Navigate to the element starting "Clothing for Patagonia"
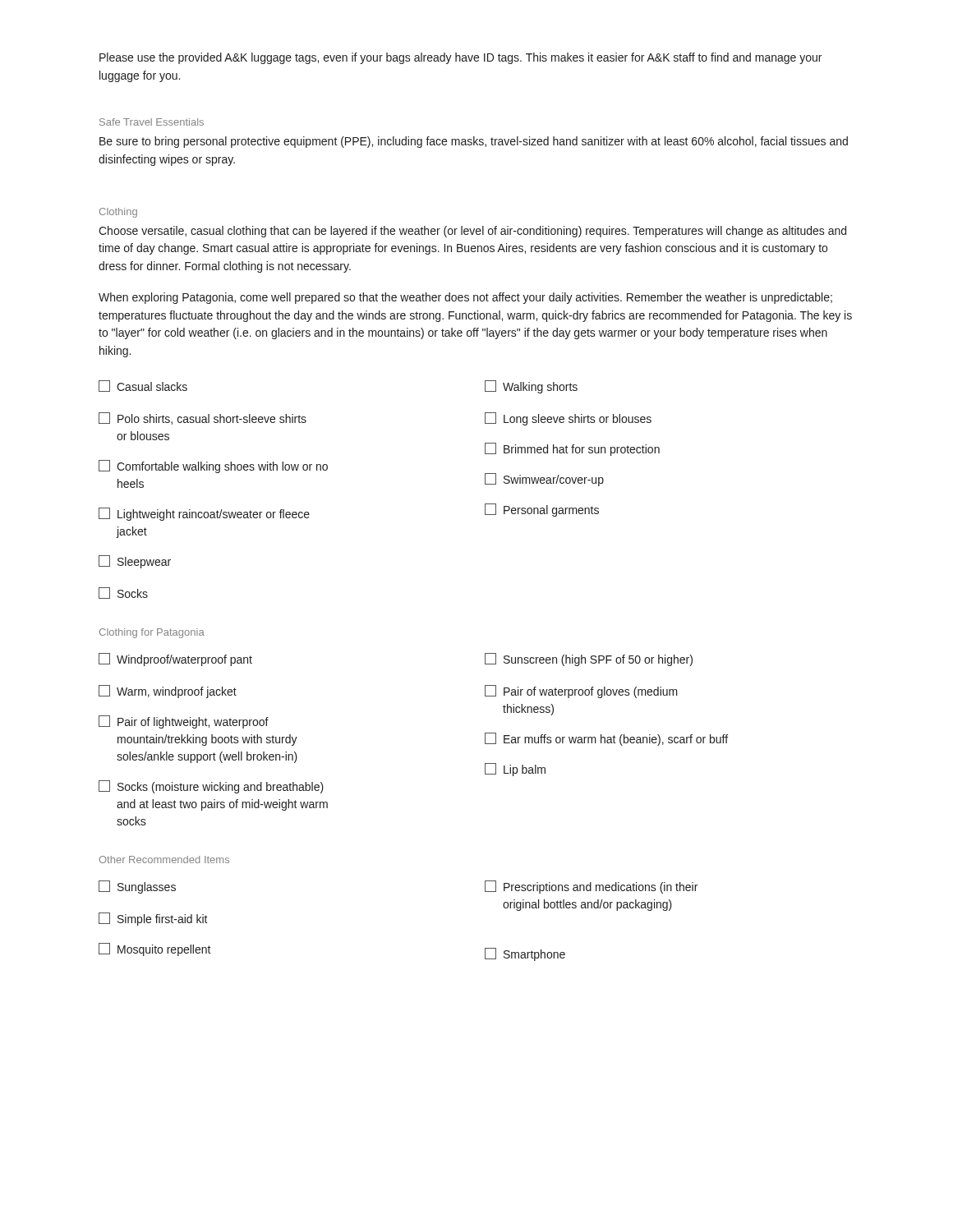The image size is (953, 1232). 151,632
